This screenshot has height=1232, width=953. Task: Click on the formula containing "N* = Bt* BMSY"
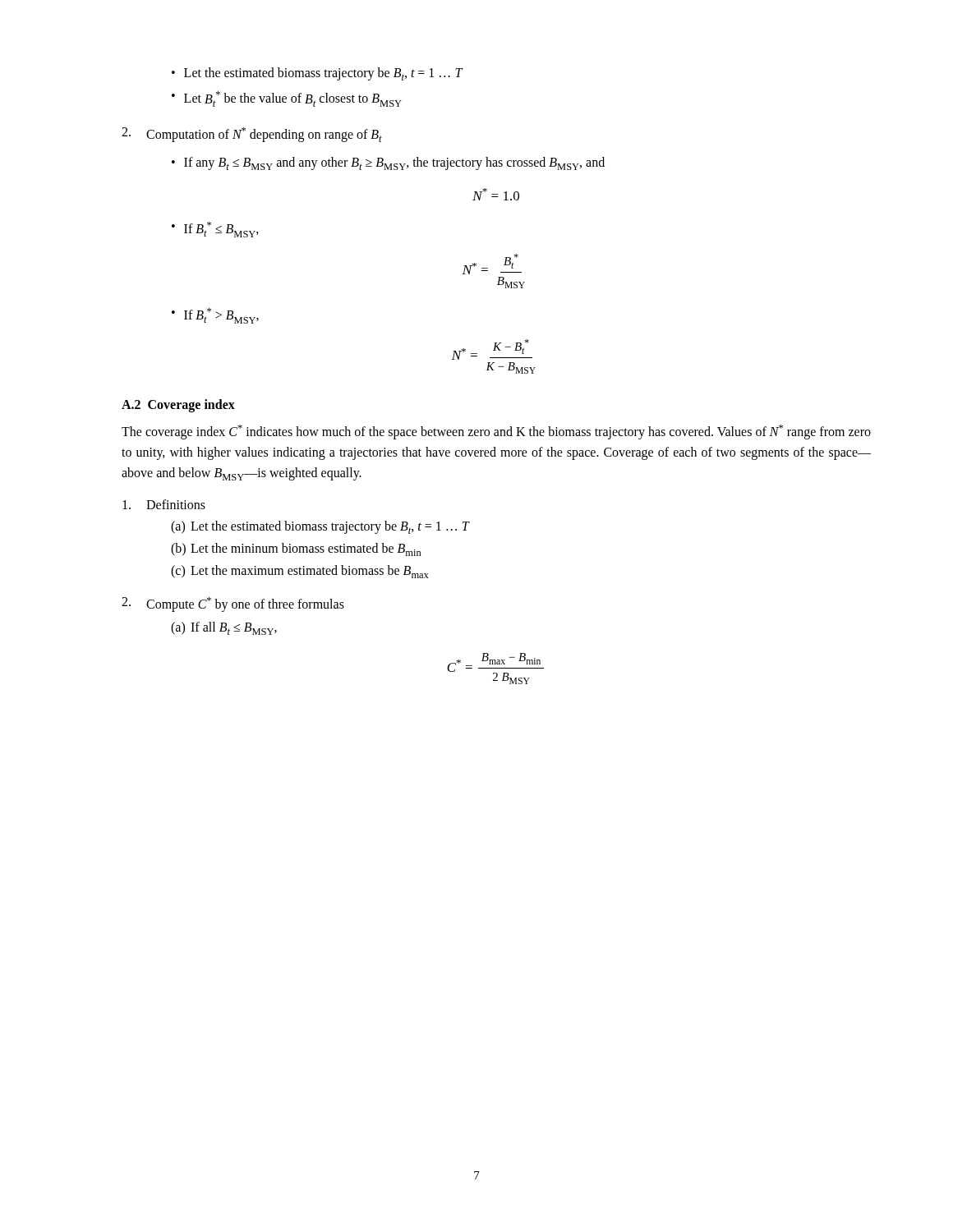[495, 271]
